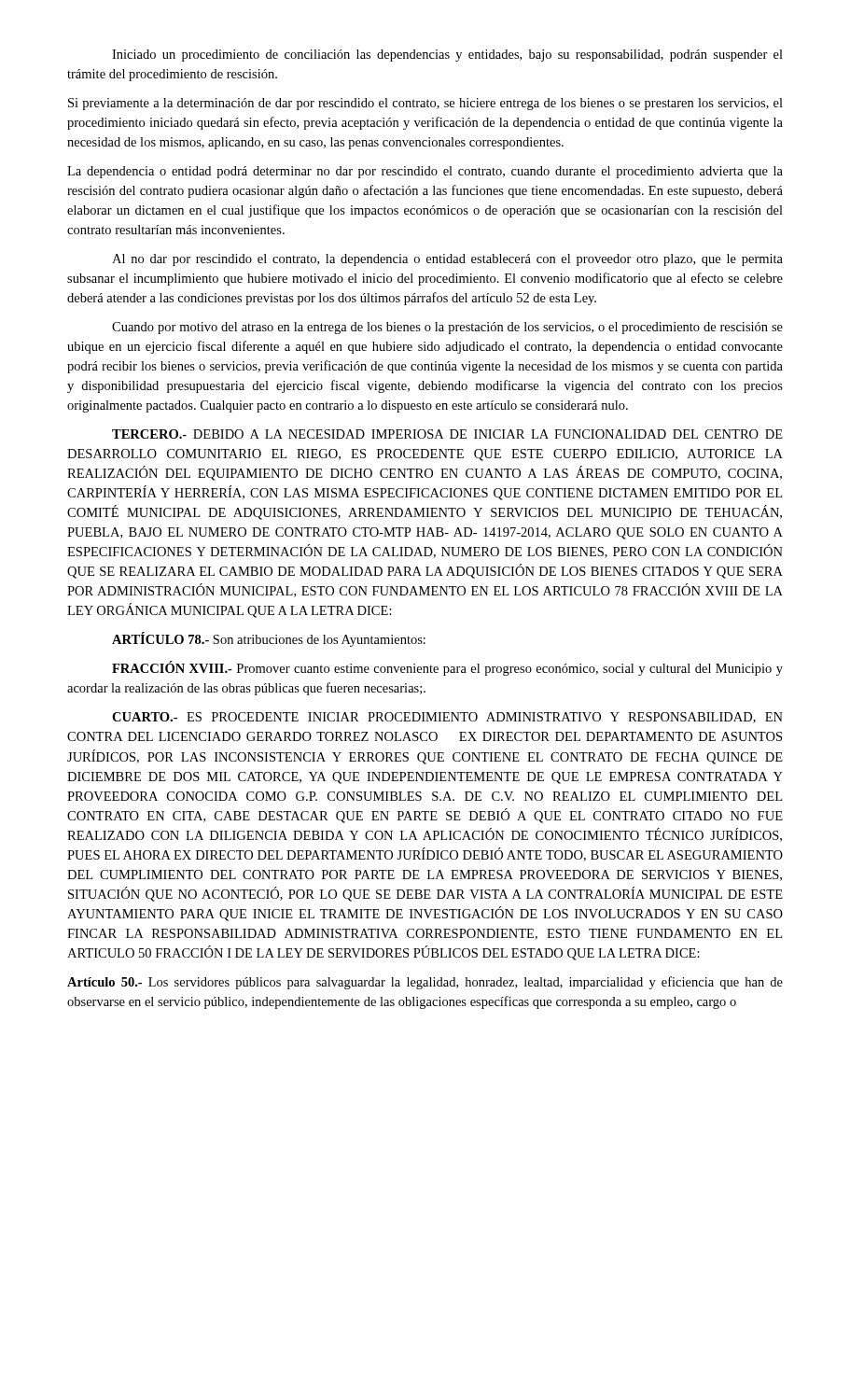The height and width of the screenshot is (1400, 850).
Task: Click on the text block that says "CUARTO.- ES PROCEDENTE INICIAR PROCEDIMIENTO"
Action: (425, 835)
